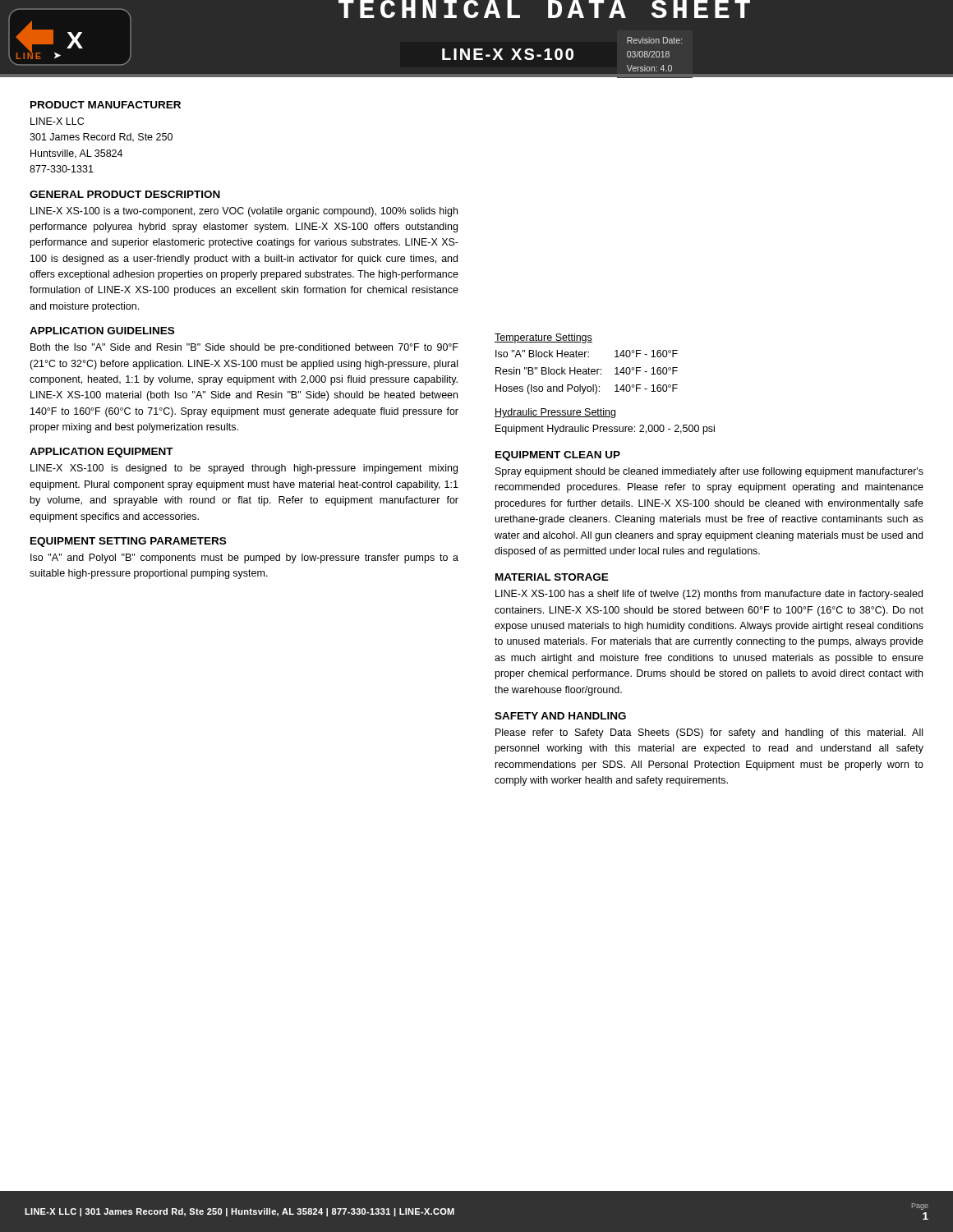Find the text block starting "SAFETY AND HANDLING"
The image size is (953, 1232).
pos(561,716)
